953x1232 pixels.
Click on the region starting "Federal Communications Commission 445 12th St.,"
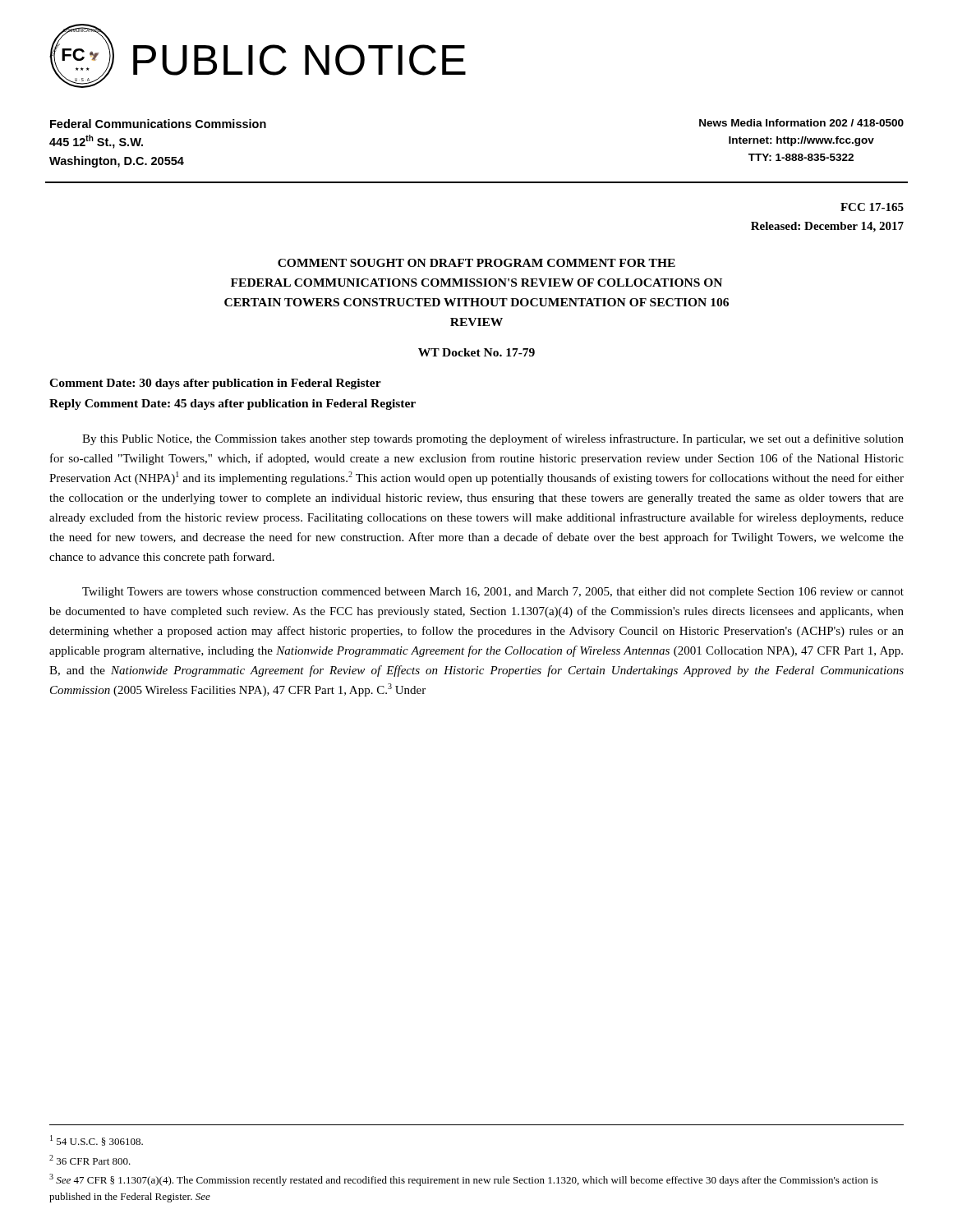158,124
